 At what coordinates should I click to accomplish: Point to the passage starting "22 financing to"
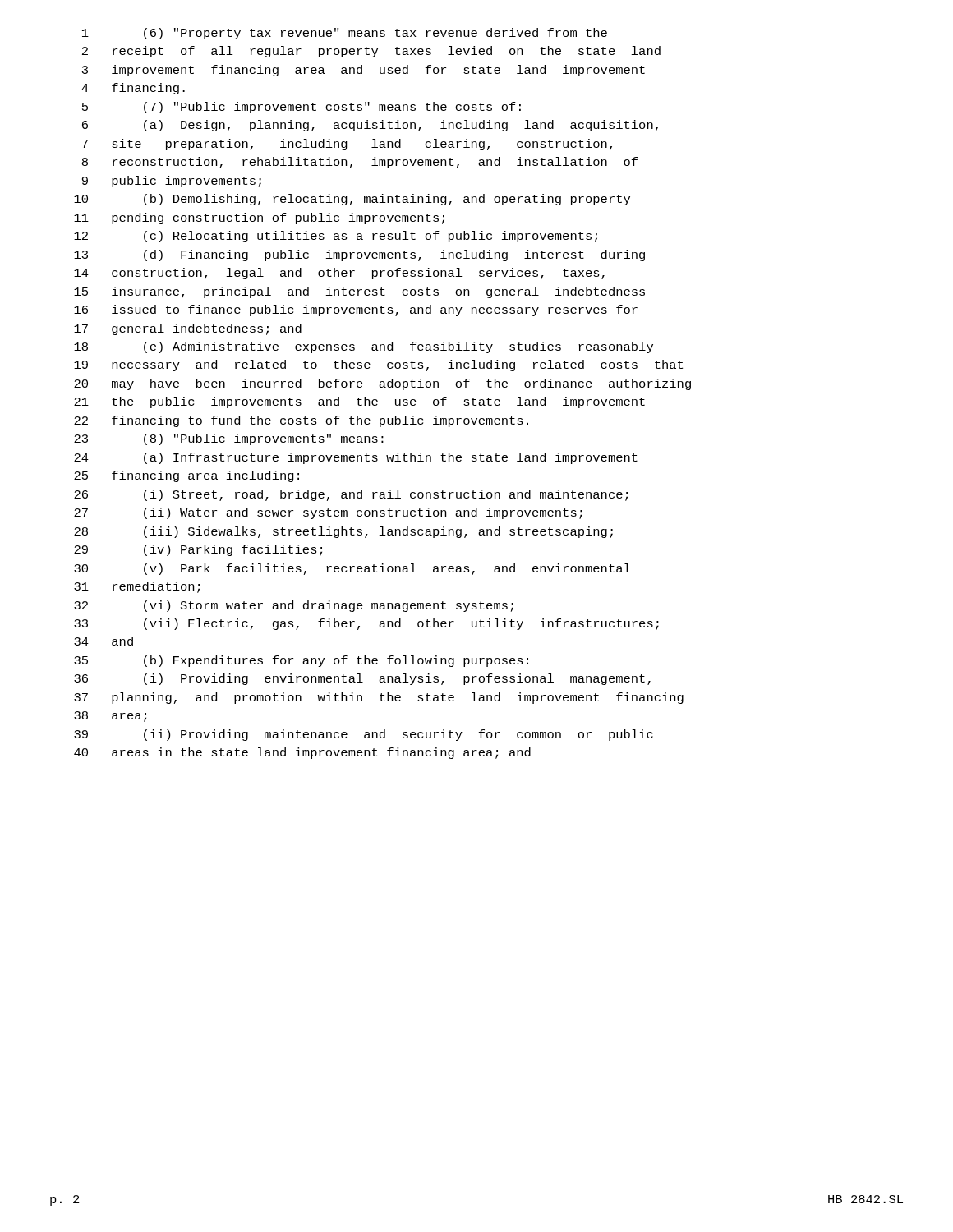(x=476, y=421)
